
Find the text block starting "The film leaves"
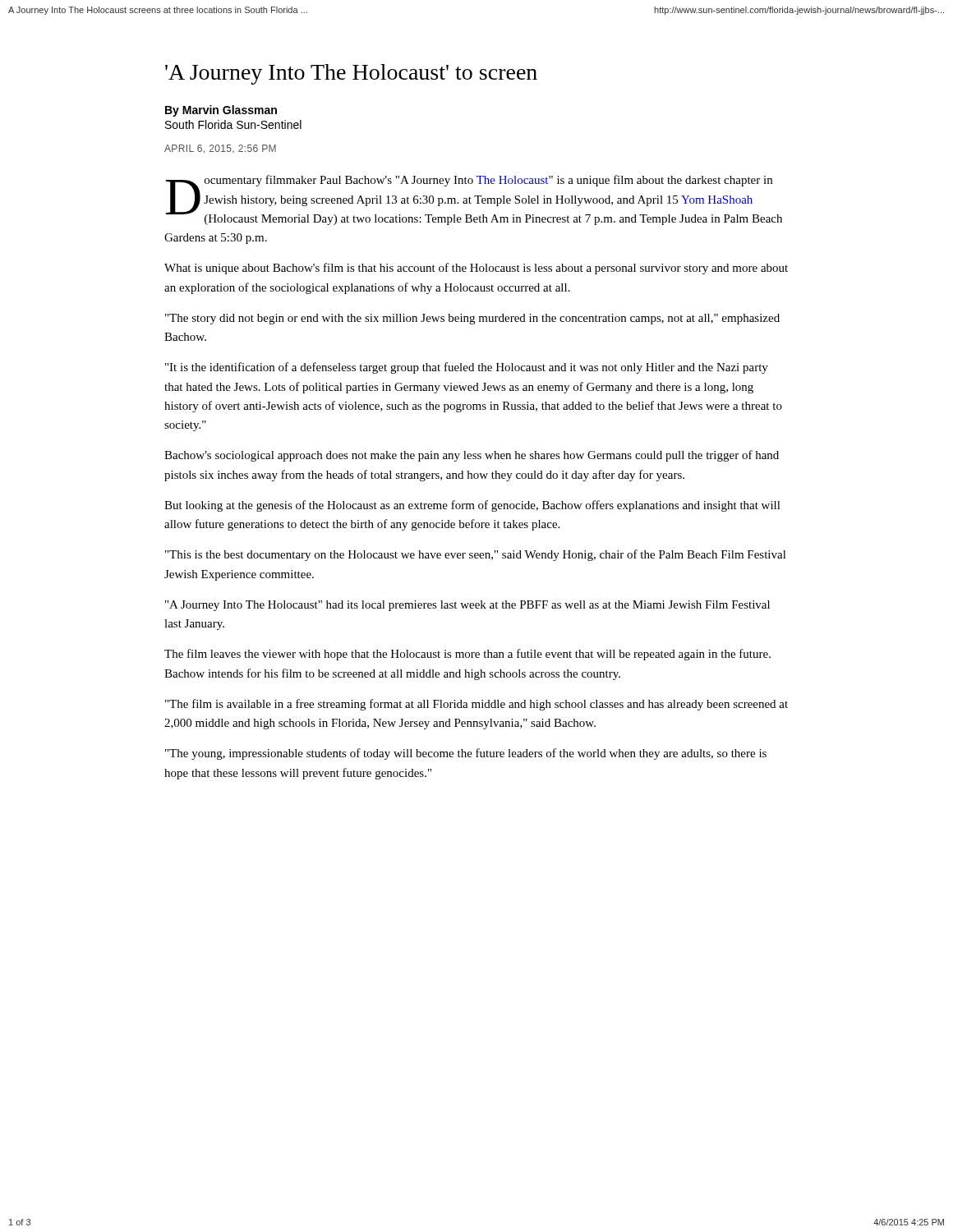click(468, 664)
